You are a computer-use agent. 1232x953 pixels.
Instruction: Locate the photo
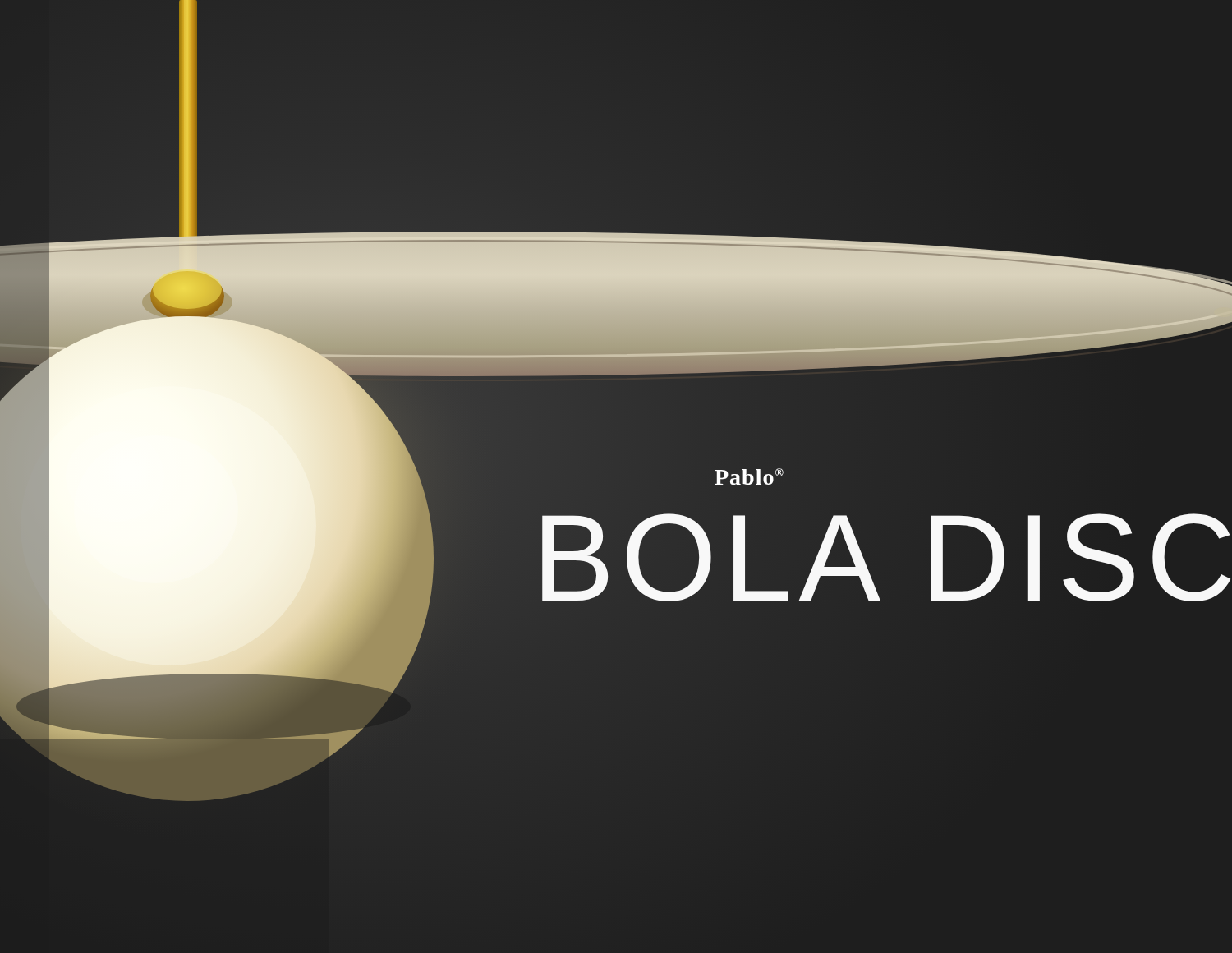616,476
